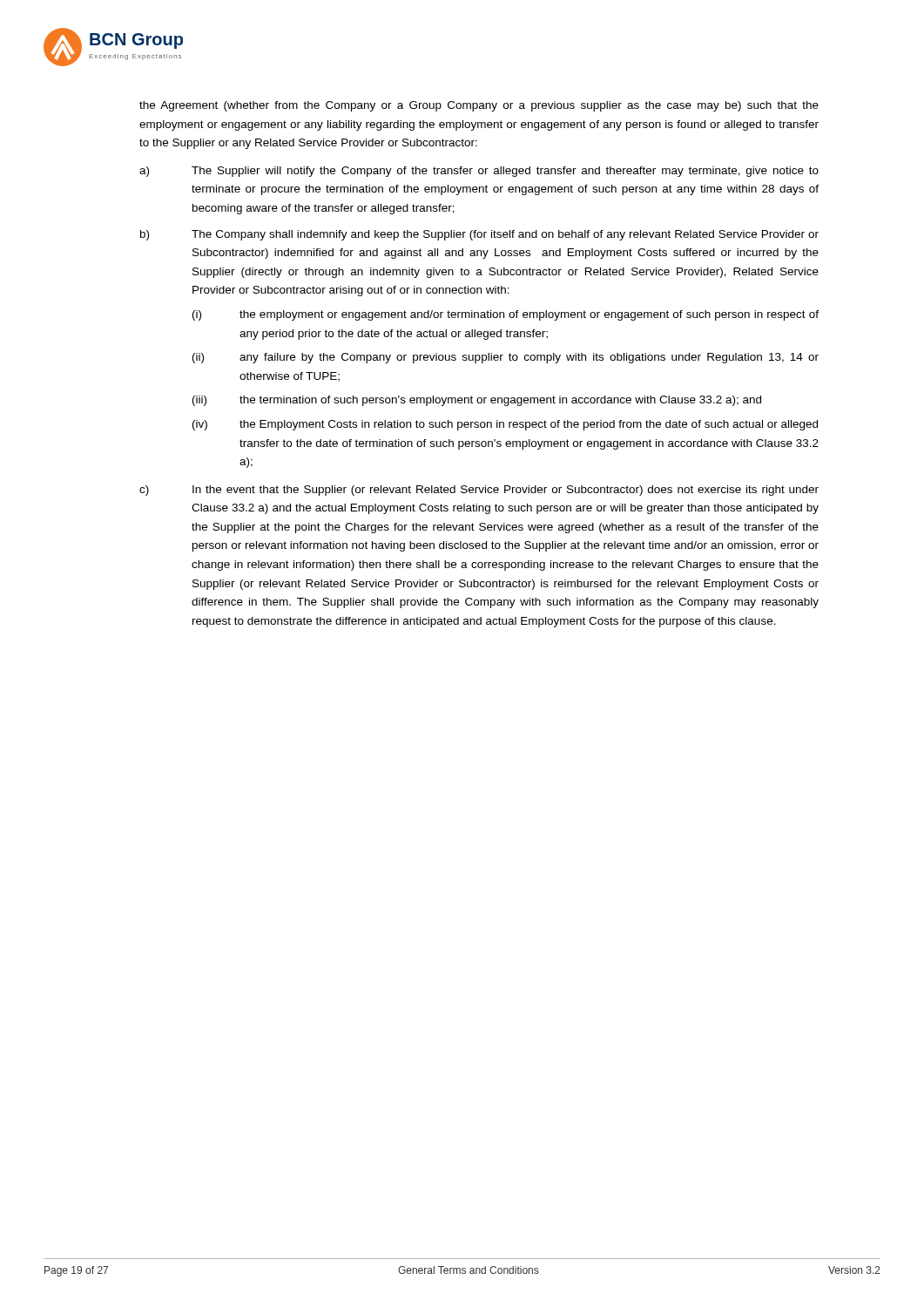This screenshot has width=924, height=1307.
Task: Select the list item containing "(i) the employment or engagement and/or termination"
Action: click(x=505, y=324)
